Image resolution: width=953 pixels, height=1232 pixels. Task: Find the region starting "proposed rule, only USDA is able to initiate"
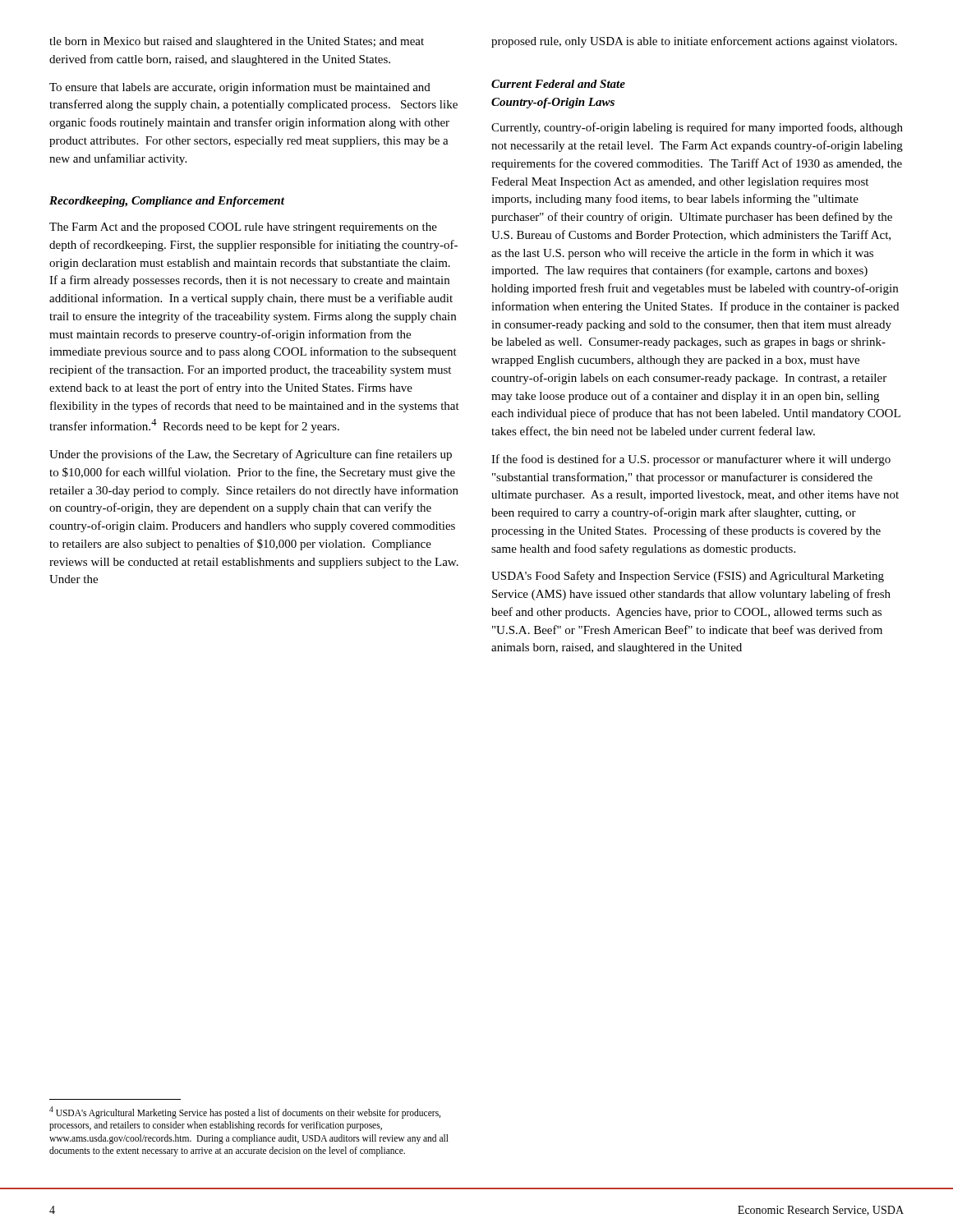point(698,42)
